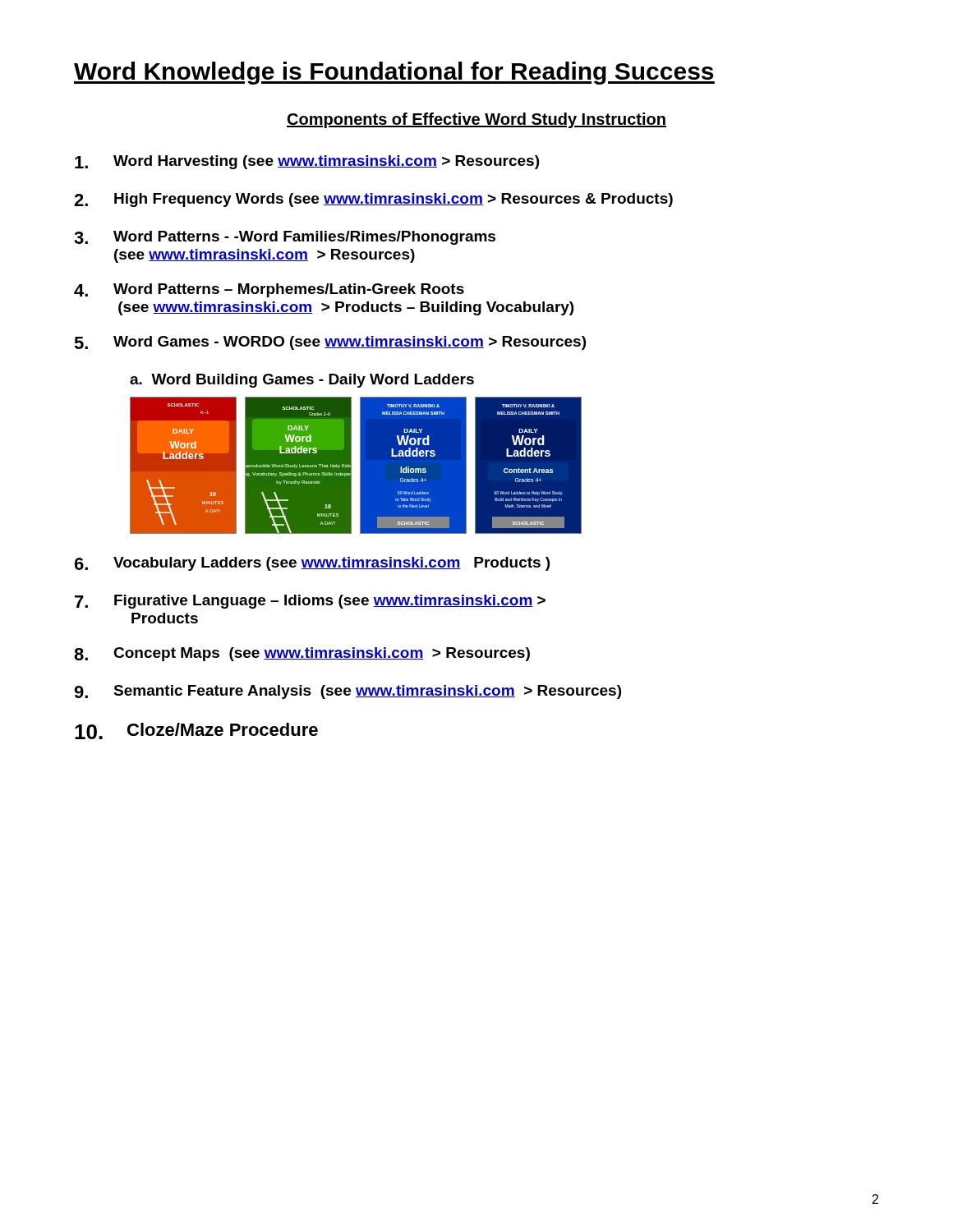Point to the block beginning "8. Concept Maps"
The height and width of the screenshot is (1232, 953).
tap(476, 655)
